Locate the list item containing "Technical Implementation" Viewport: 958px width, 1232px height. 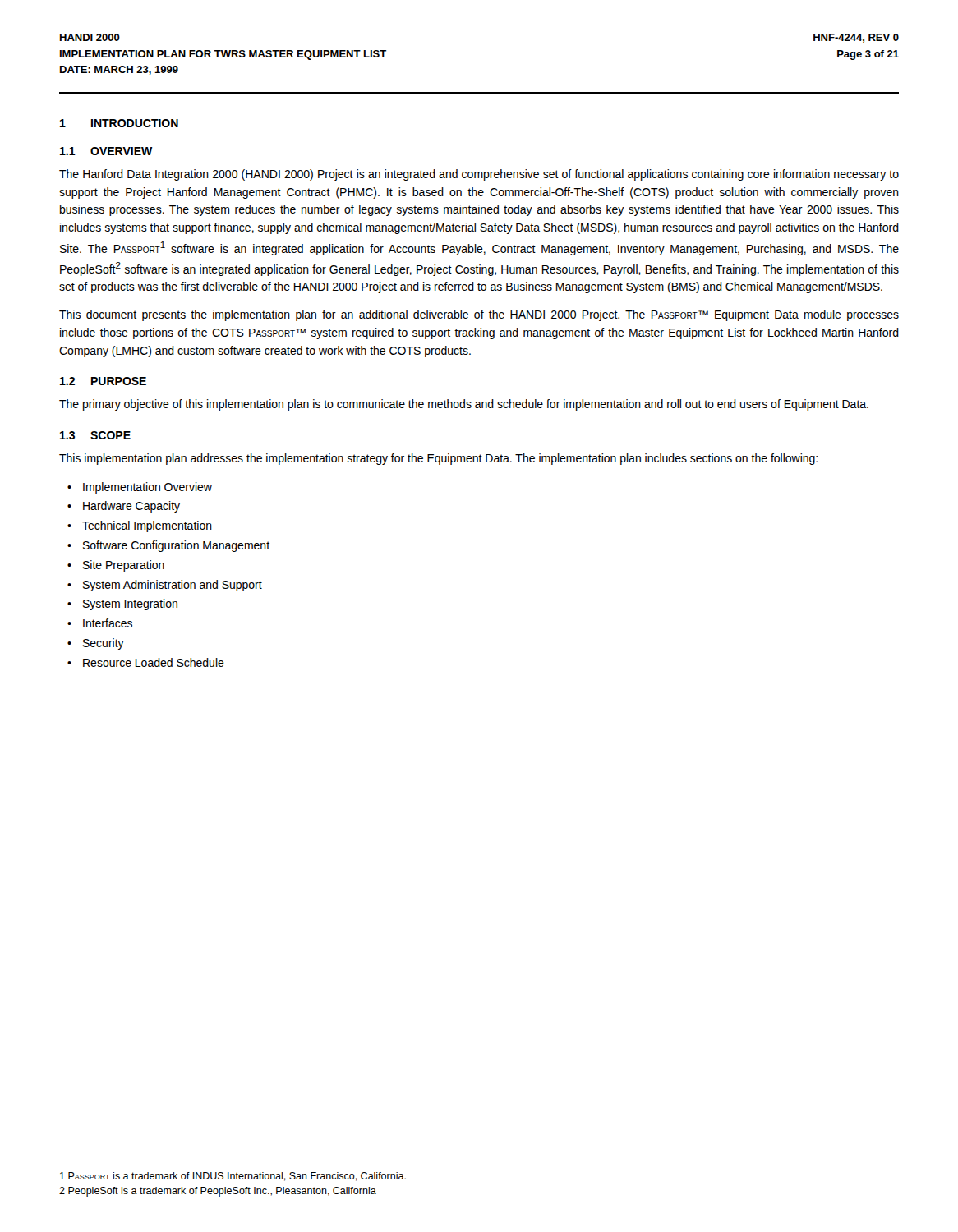[x=147, y=526]
